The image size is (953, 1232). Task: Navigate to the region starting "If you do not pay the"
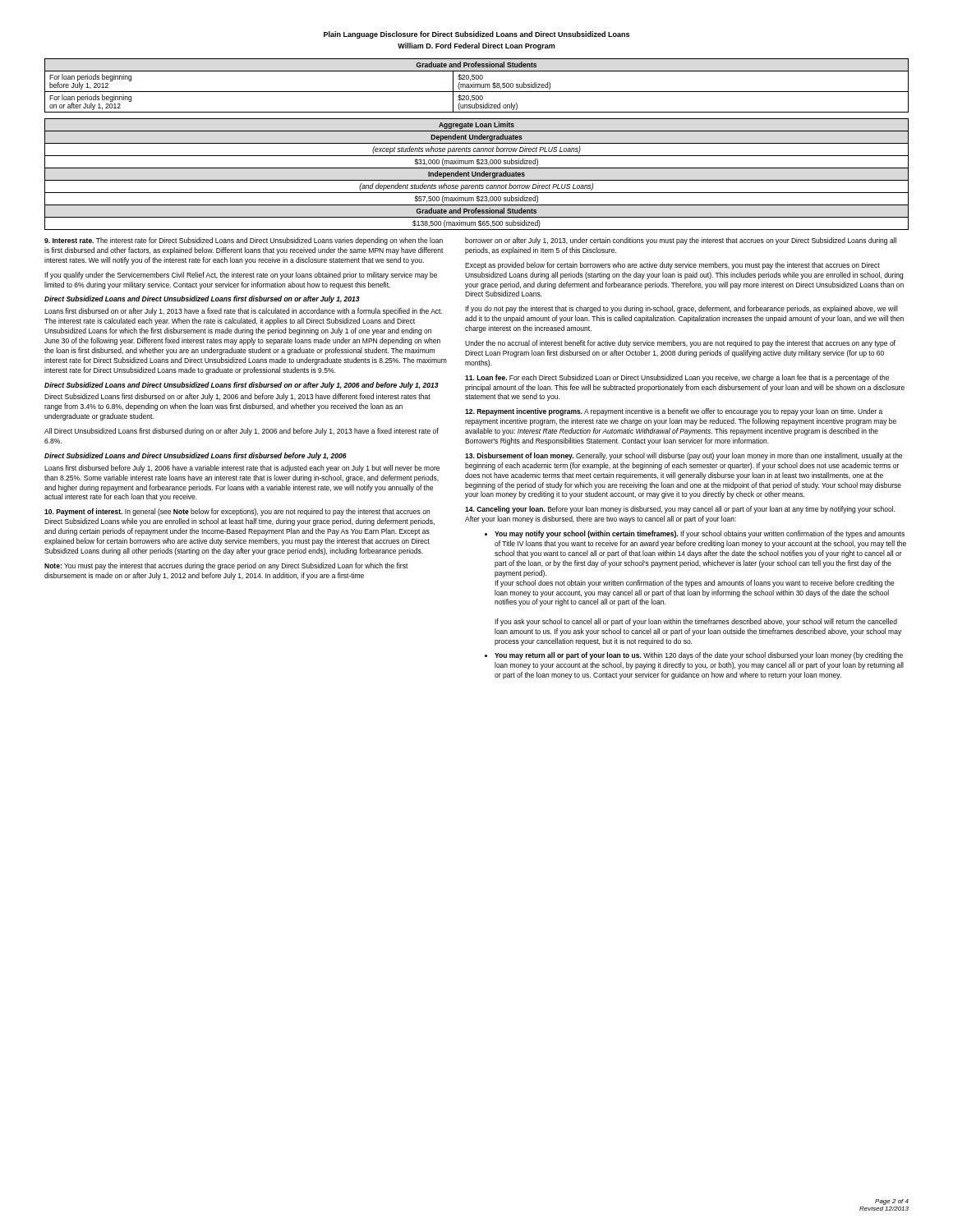[x=684, y=319]
